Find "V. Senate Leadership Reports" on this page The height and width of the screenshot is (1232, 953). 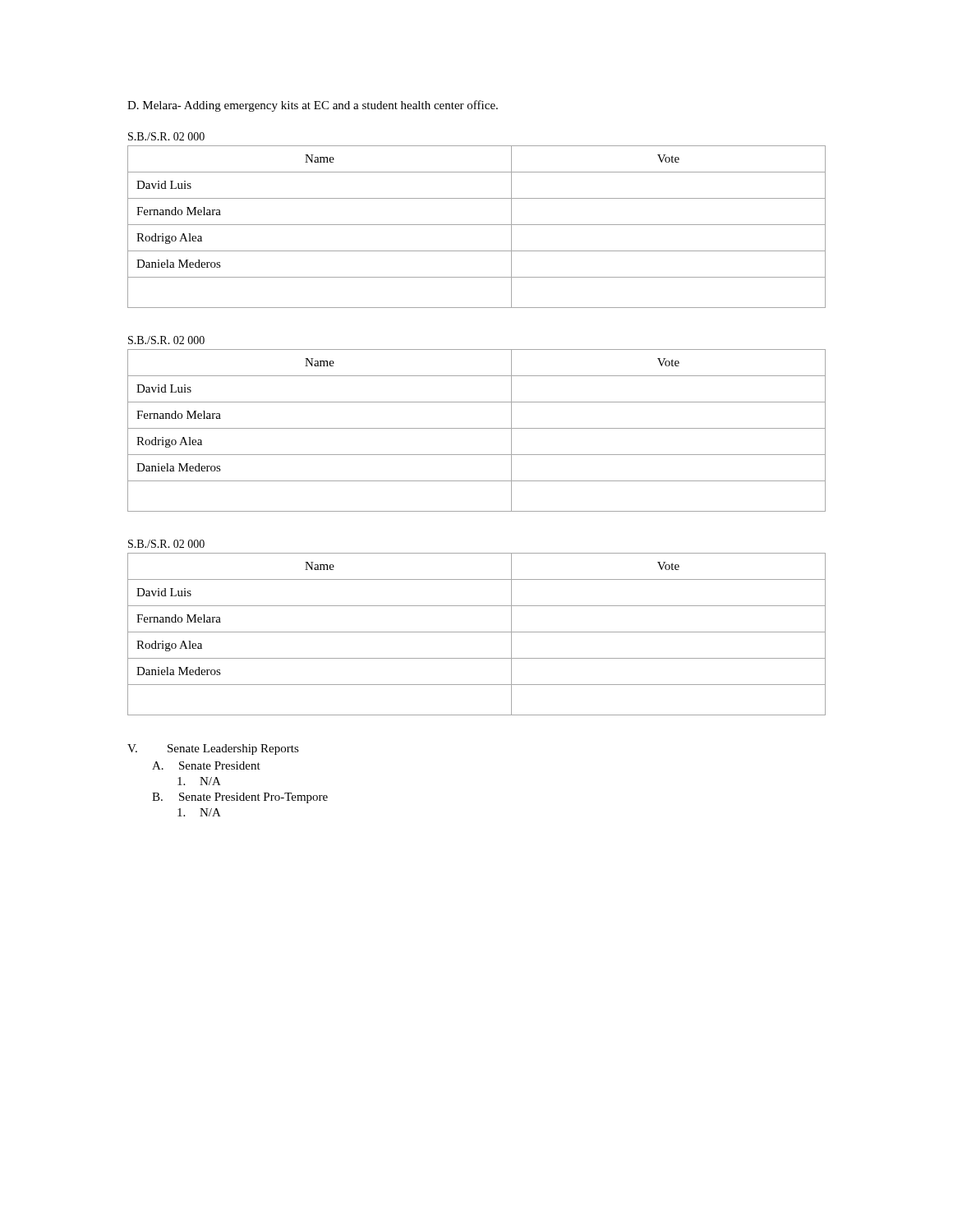213,749
